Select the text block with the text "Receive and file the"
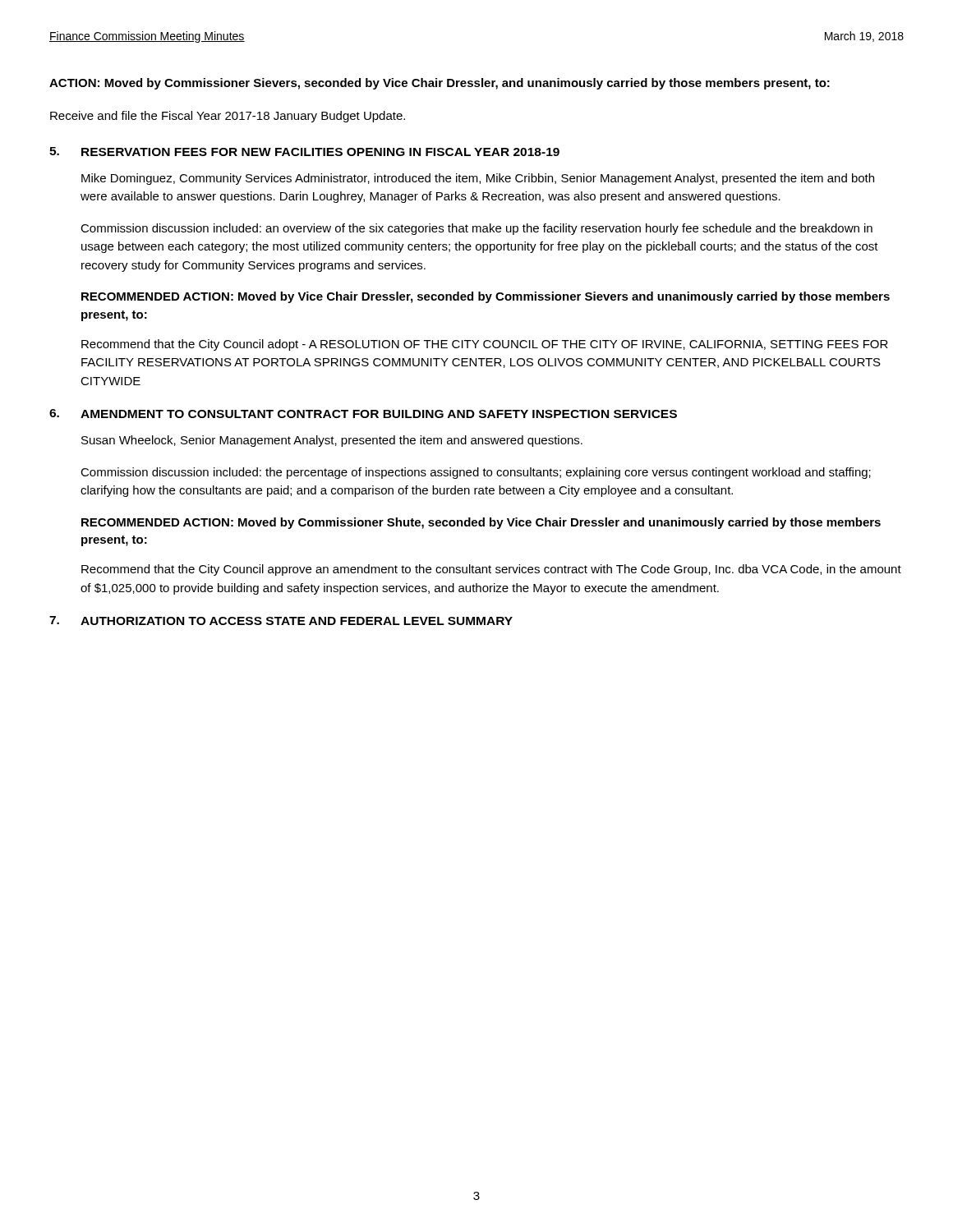 pos(228,115)
